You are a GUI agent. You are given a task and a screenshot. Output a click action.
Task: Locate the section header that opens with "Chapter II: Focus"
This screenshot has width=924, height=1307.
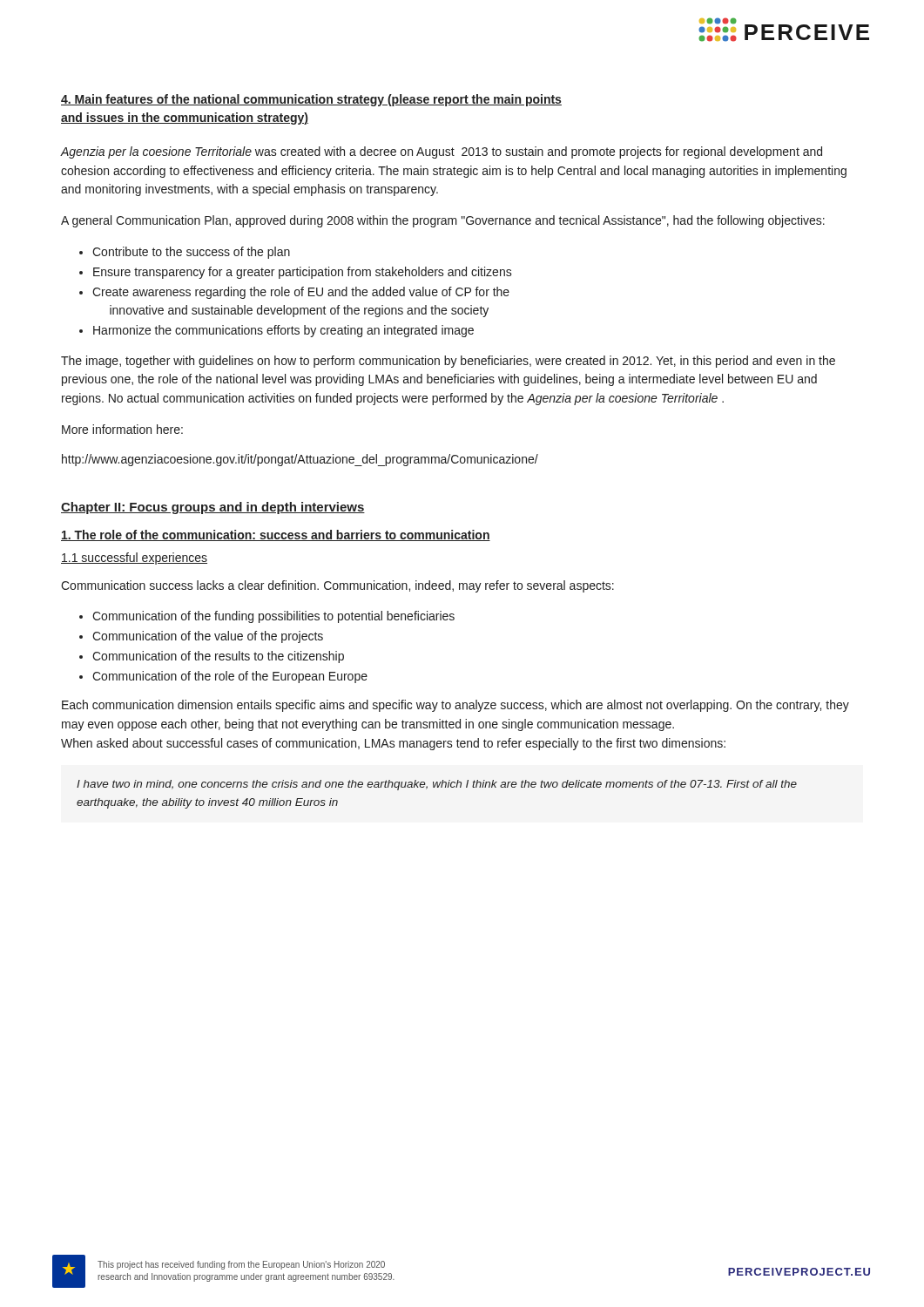click(x=213, y=506)
